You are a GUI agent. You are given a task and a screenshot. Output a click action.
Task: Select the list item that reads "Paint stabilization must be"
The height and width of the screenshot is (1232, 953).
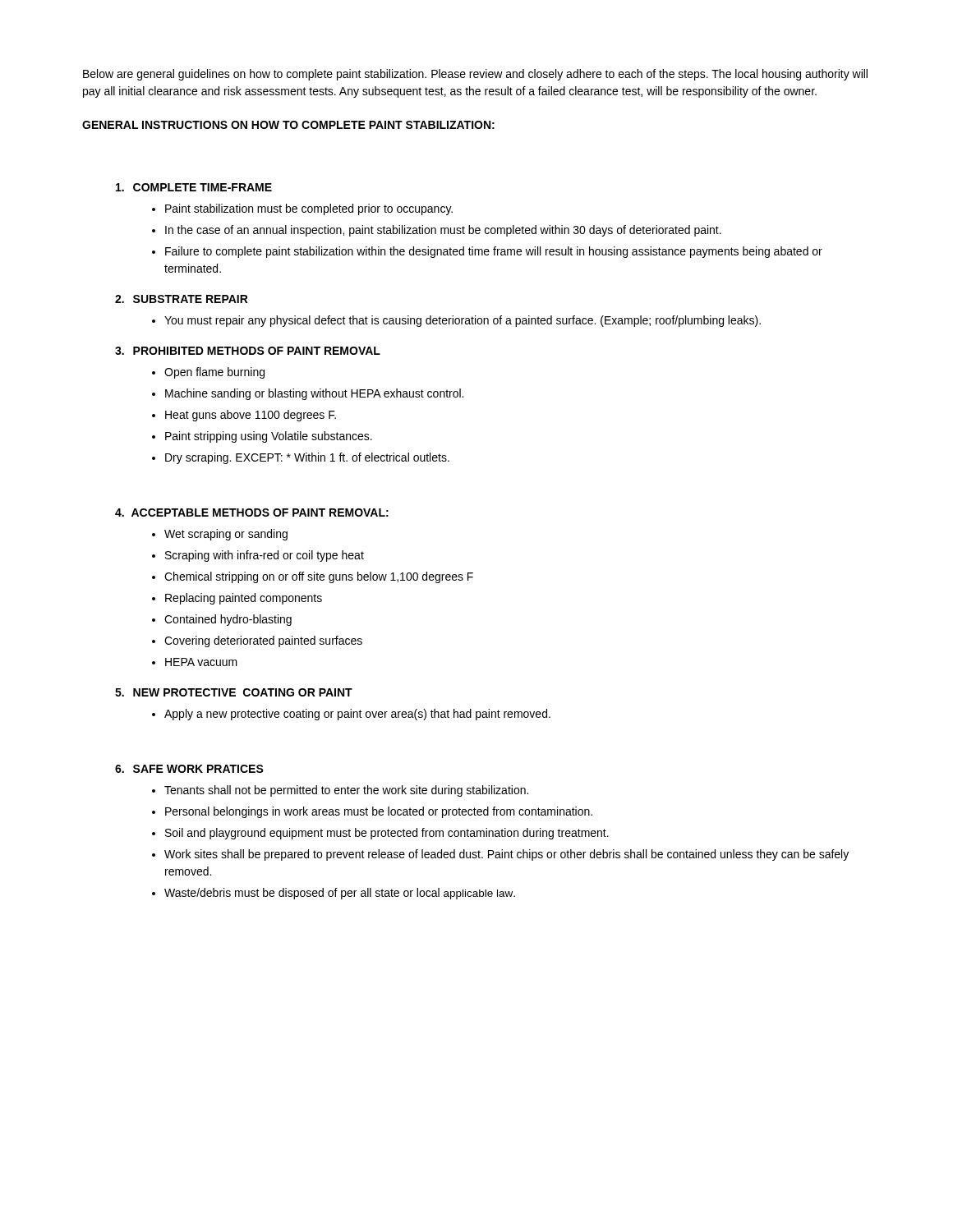coord(309,209)
